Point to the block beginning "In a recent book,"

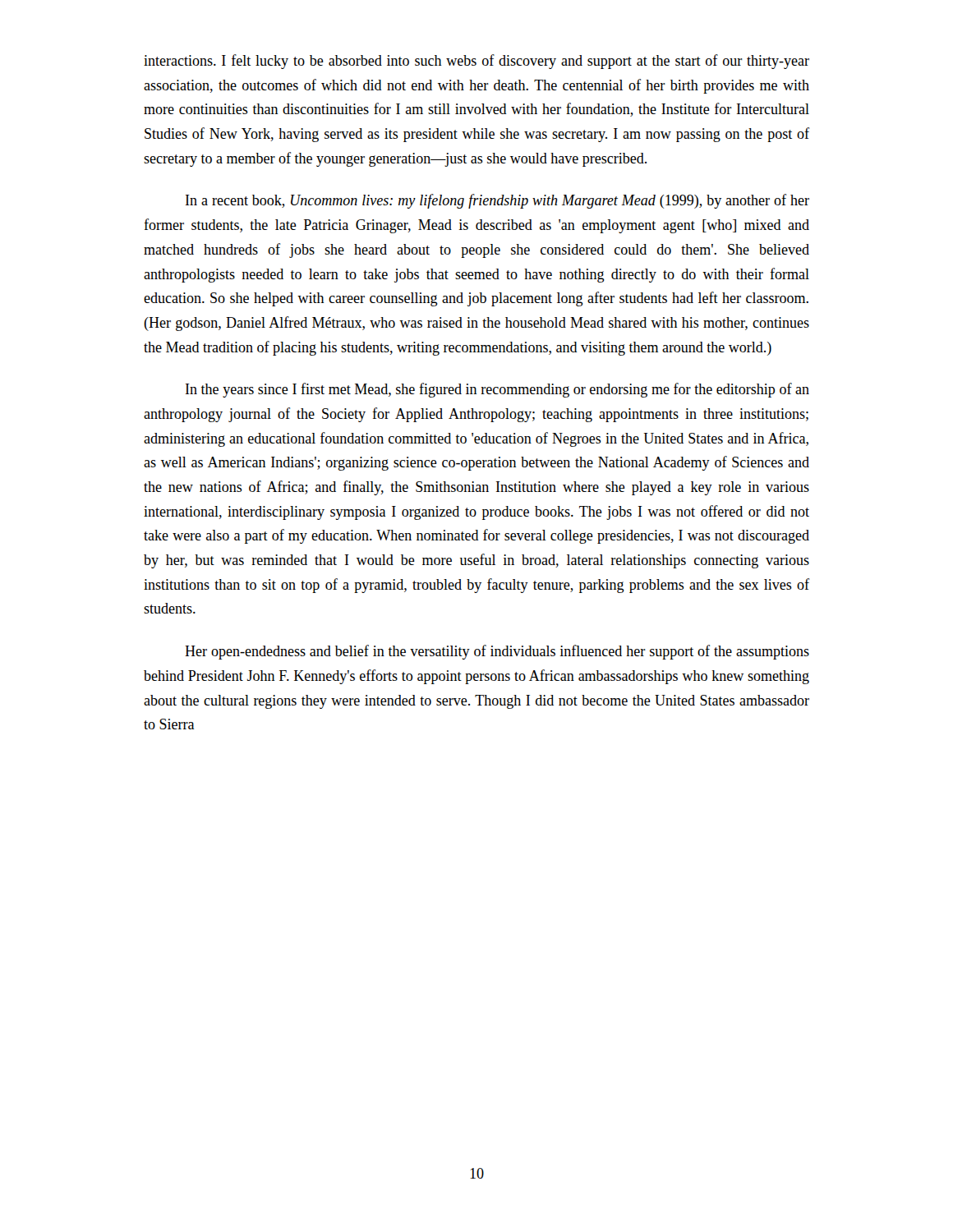tap(476, 275)
